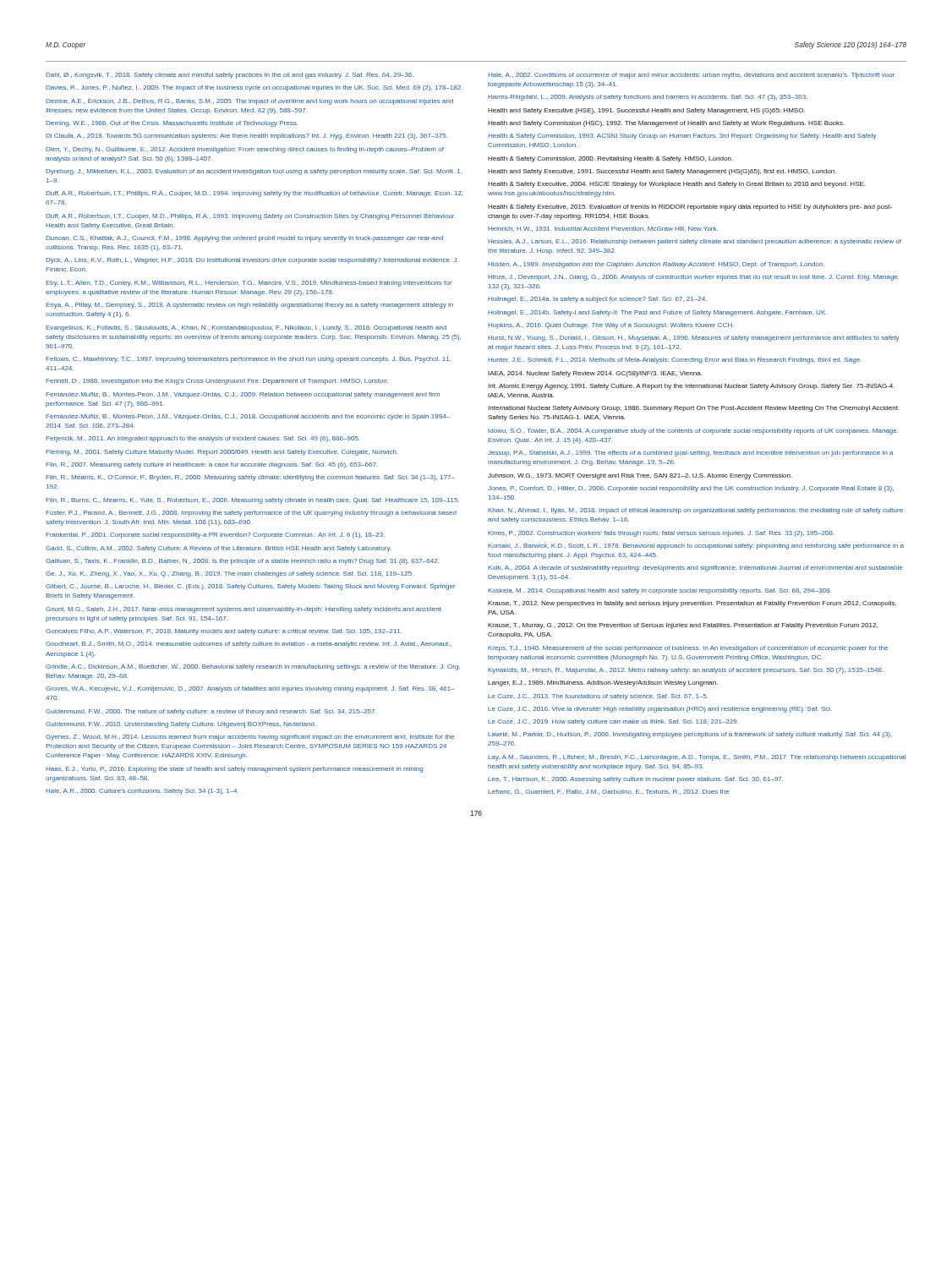Navigate to the text block starting "Le Coze, J.C., 2019. How safety culture can"
Image resolution: width=952 pixels, height=1268 pixels.
[613, 722]
